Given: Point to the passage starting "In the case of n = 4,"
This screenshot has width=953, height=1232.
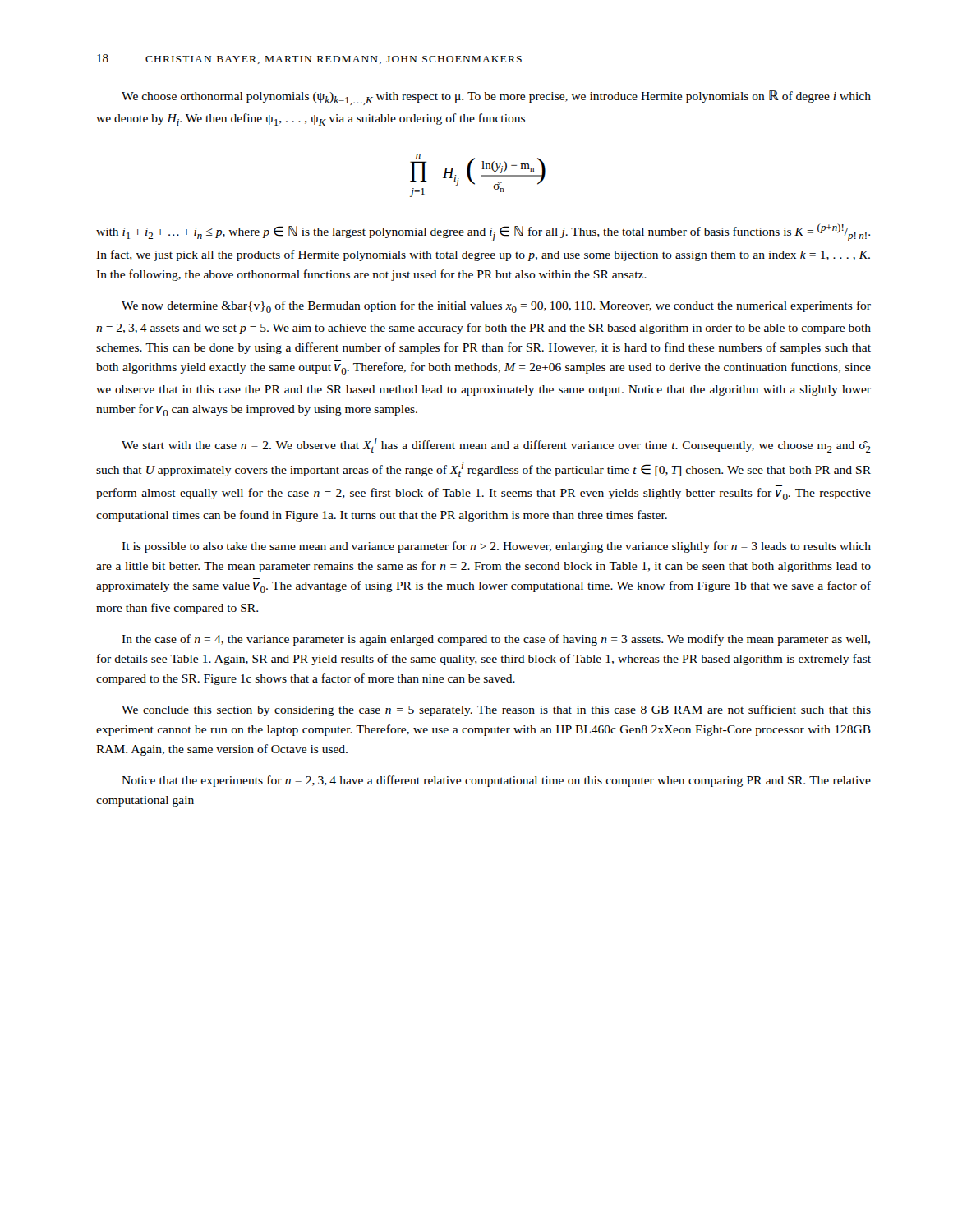Looking at the screenshot, I should (484, 659).
